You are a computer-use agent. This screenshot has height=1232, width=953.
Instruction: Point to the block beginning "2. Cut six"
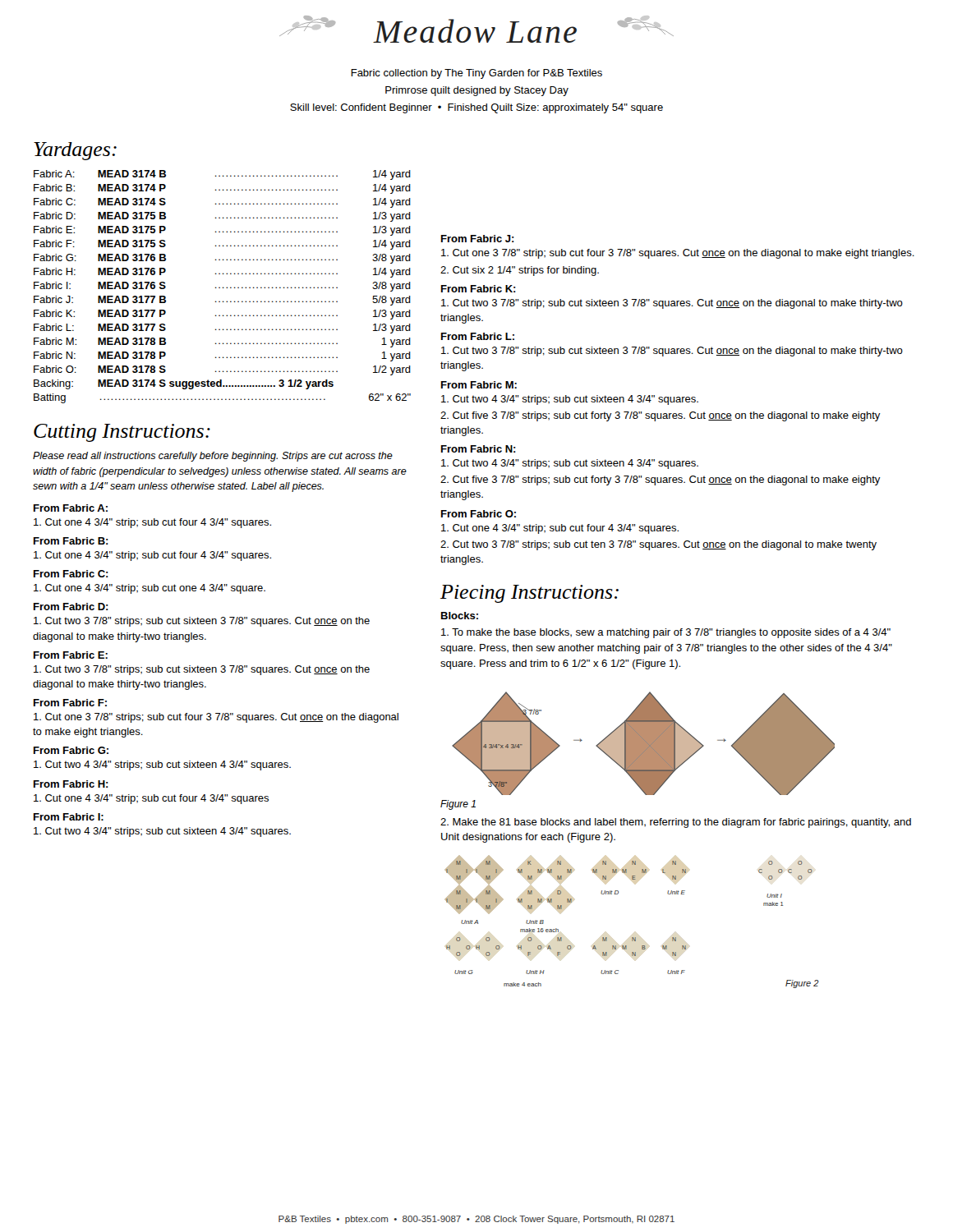pos(520,269)
